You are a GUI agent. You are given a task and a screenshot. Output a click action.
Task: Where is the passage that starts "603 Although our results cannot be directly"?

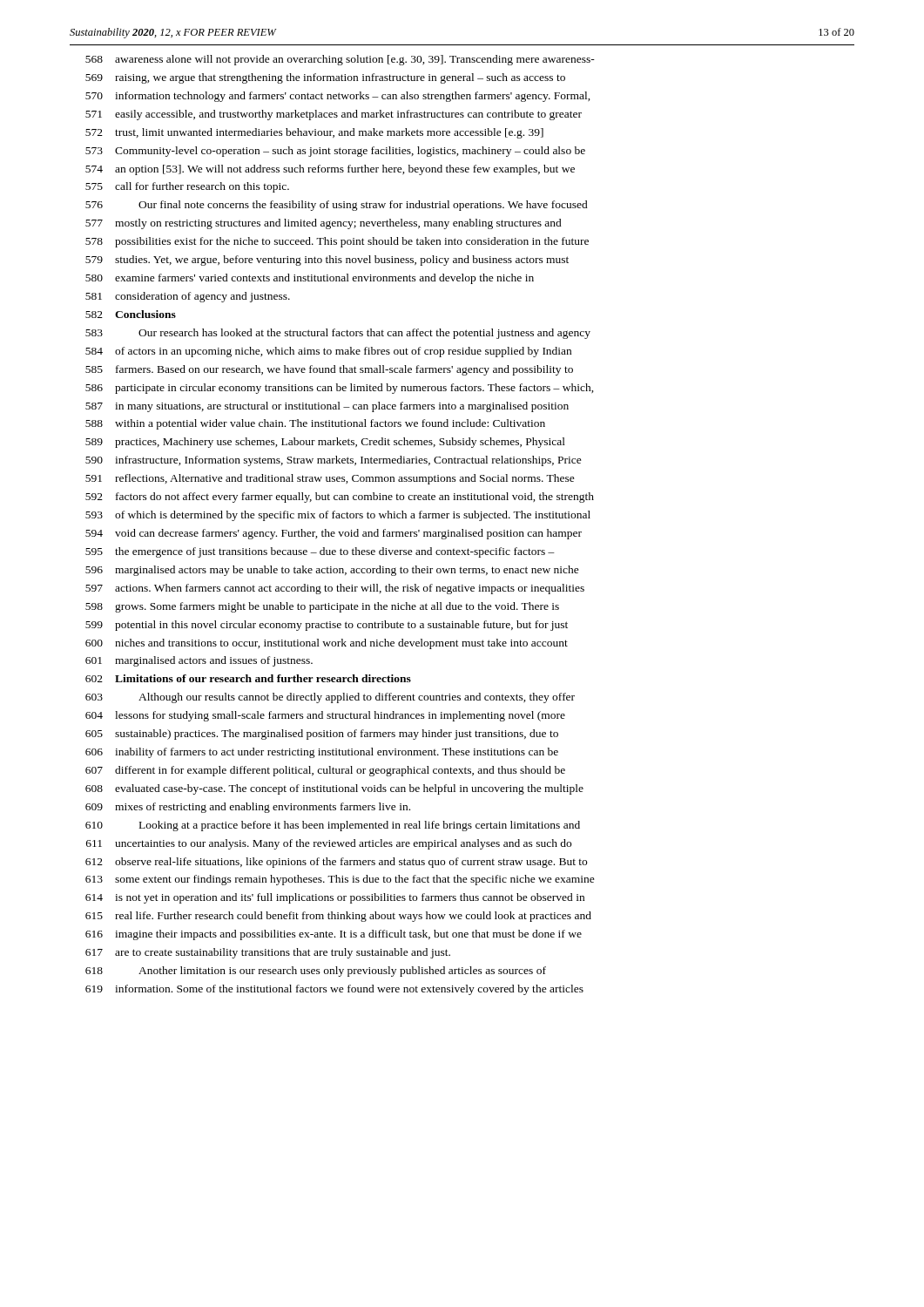click(x=462, y=752)
